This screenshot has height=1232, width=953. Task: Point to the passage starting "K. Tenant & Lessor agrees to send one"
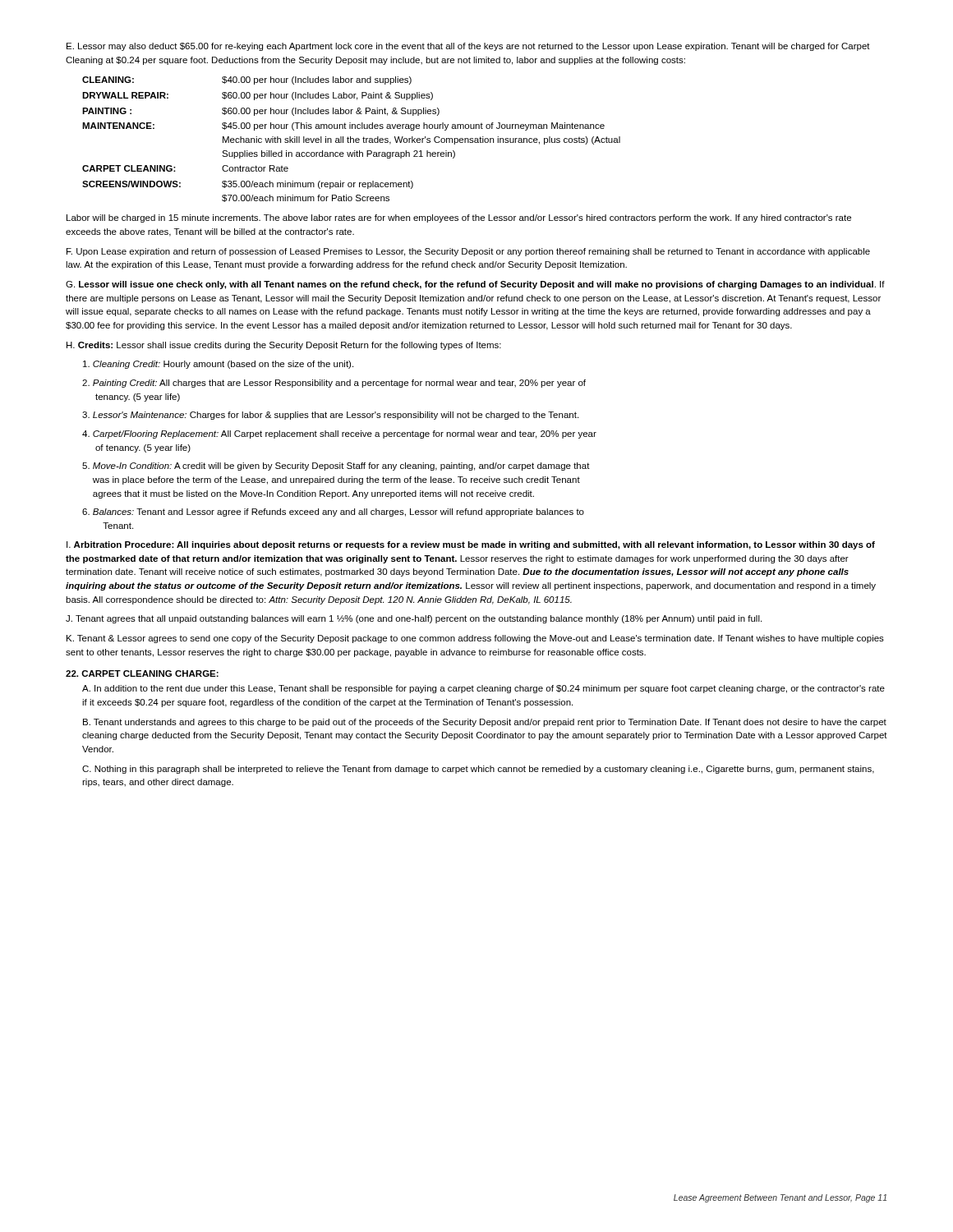tap(476, 645)
